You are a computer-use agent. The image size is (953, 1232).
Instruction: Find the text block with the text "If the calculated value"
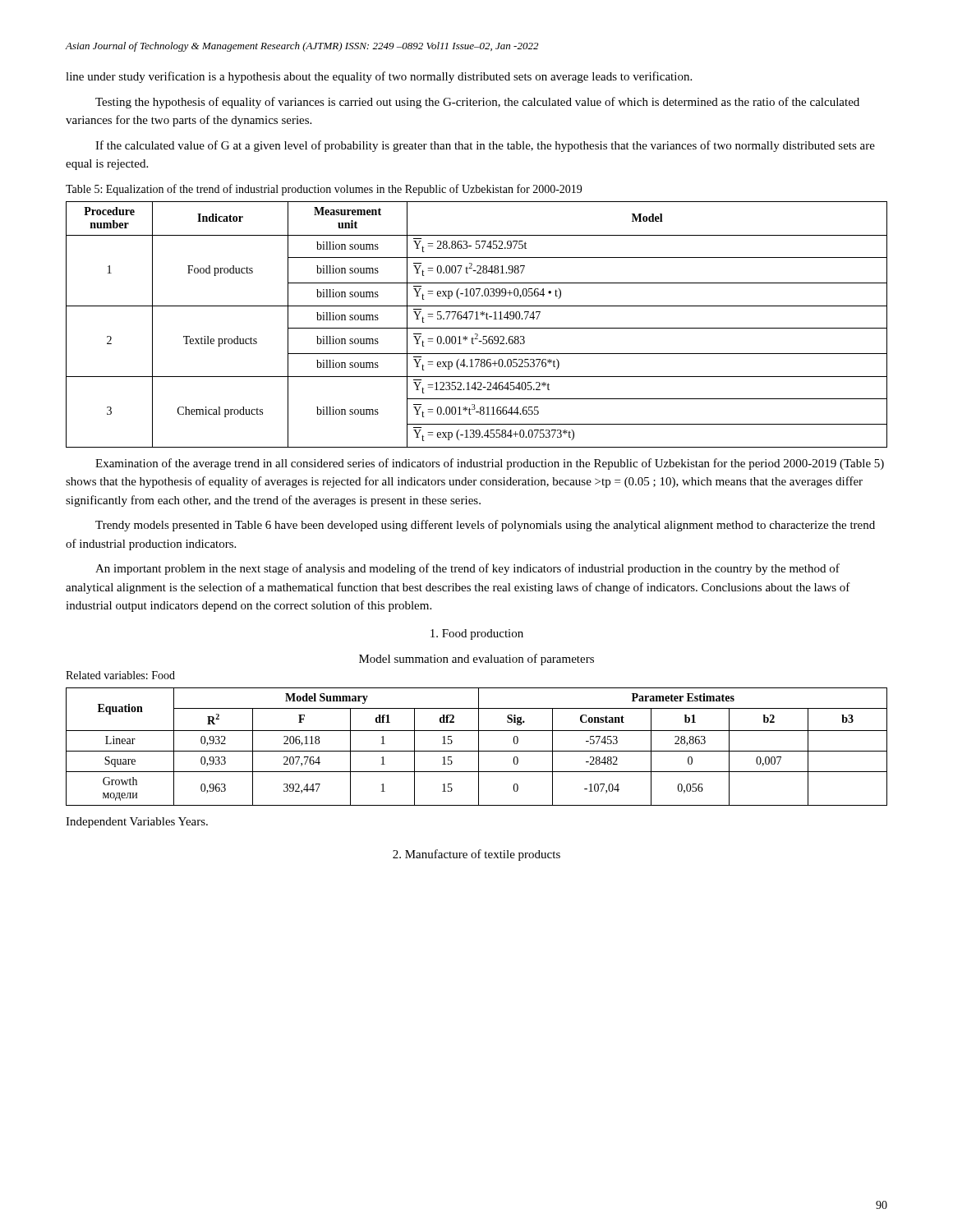click(470, 154)
